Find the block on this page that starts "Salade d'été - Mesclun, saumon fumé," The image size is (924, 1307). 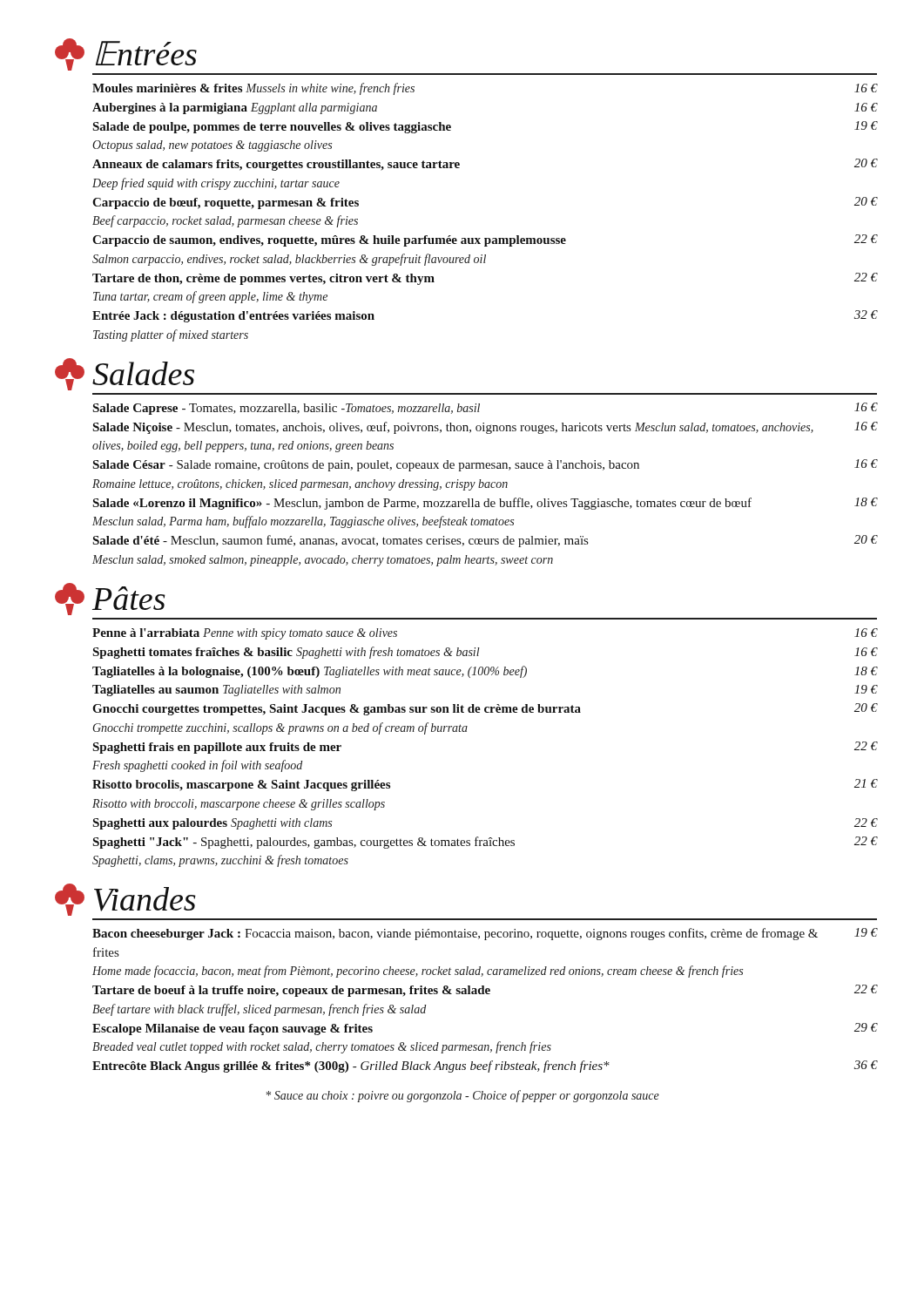tap(485, 550)
